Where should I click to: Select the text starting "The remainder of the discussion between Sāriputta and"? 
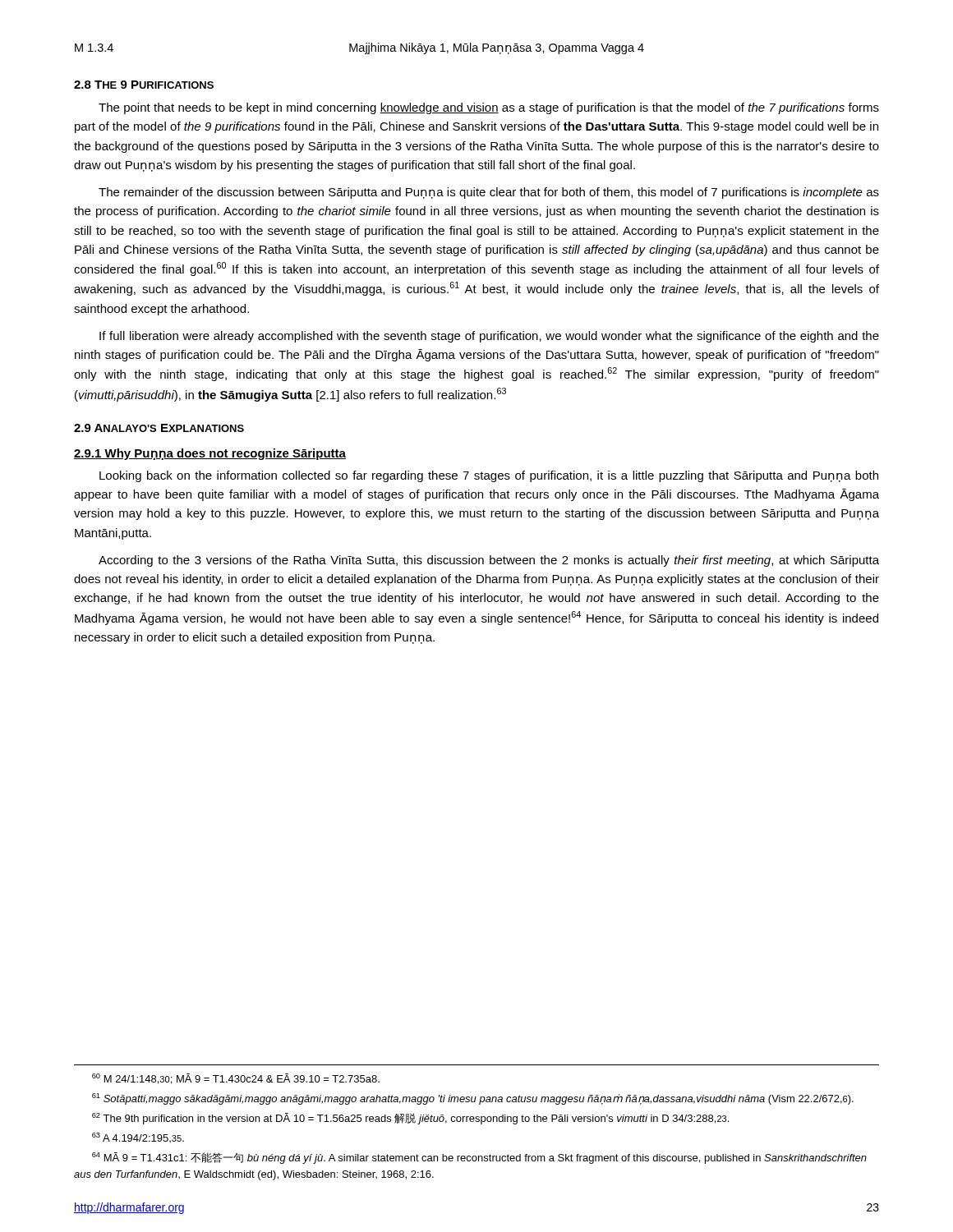click(x=476, y=250)
